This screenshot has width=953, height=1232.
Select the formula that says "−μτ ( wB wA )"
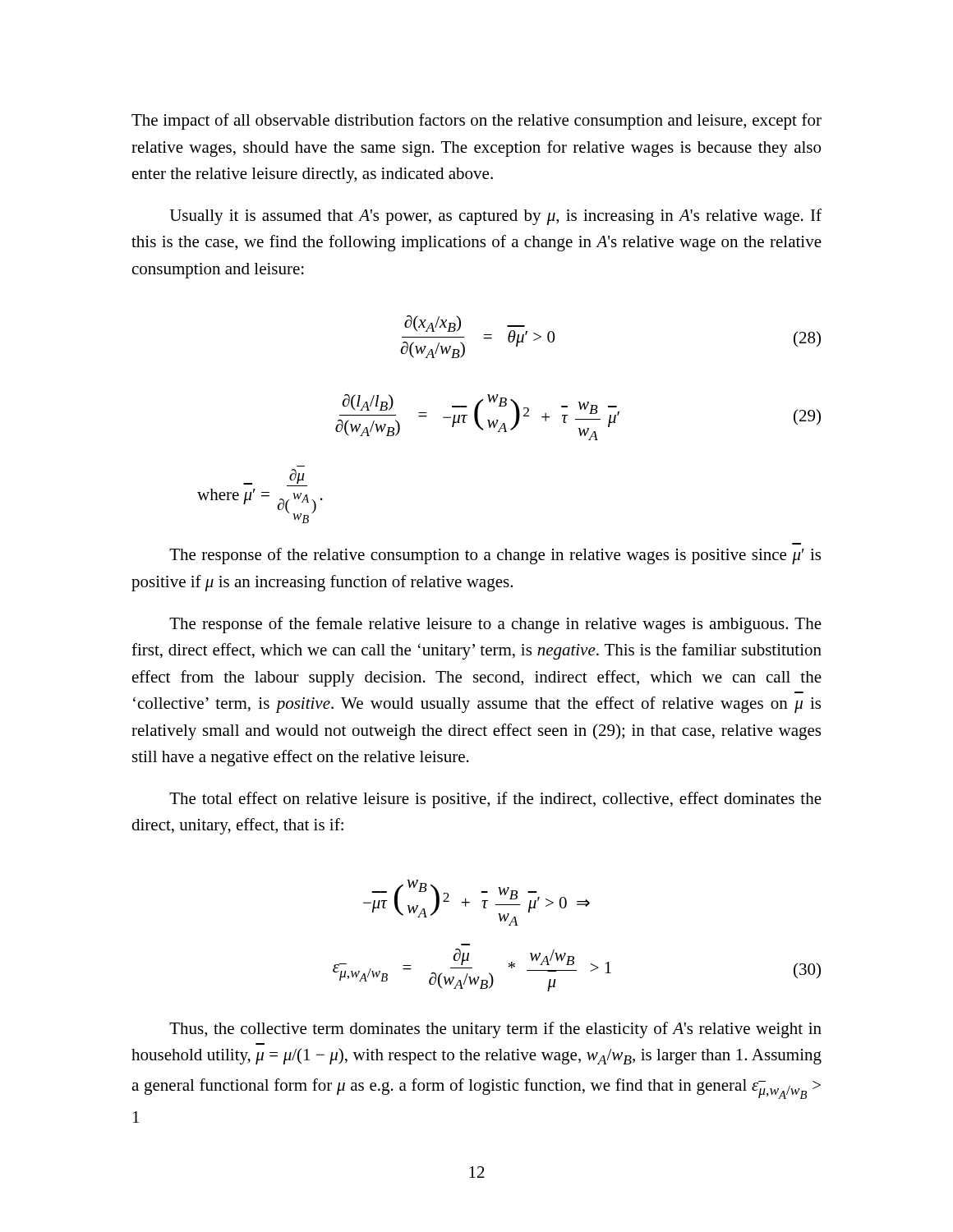(476, 933)
